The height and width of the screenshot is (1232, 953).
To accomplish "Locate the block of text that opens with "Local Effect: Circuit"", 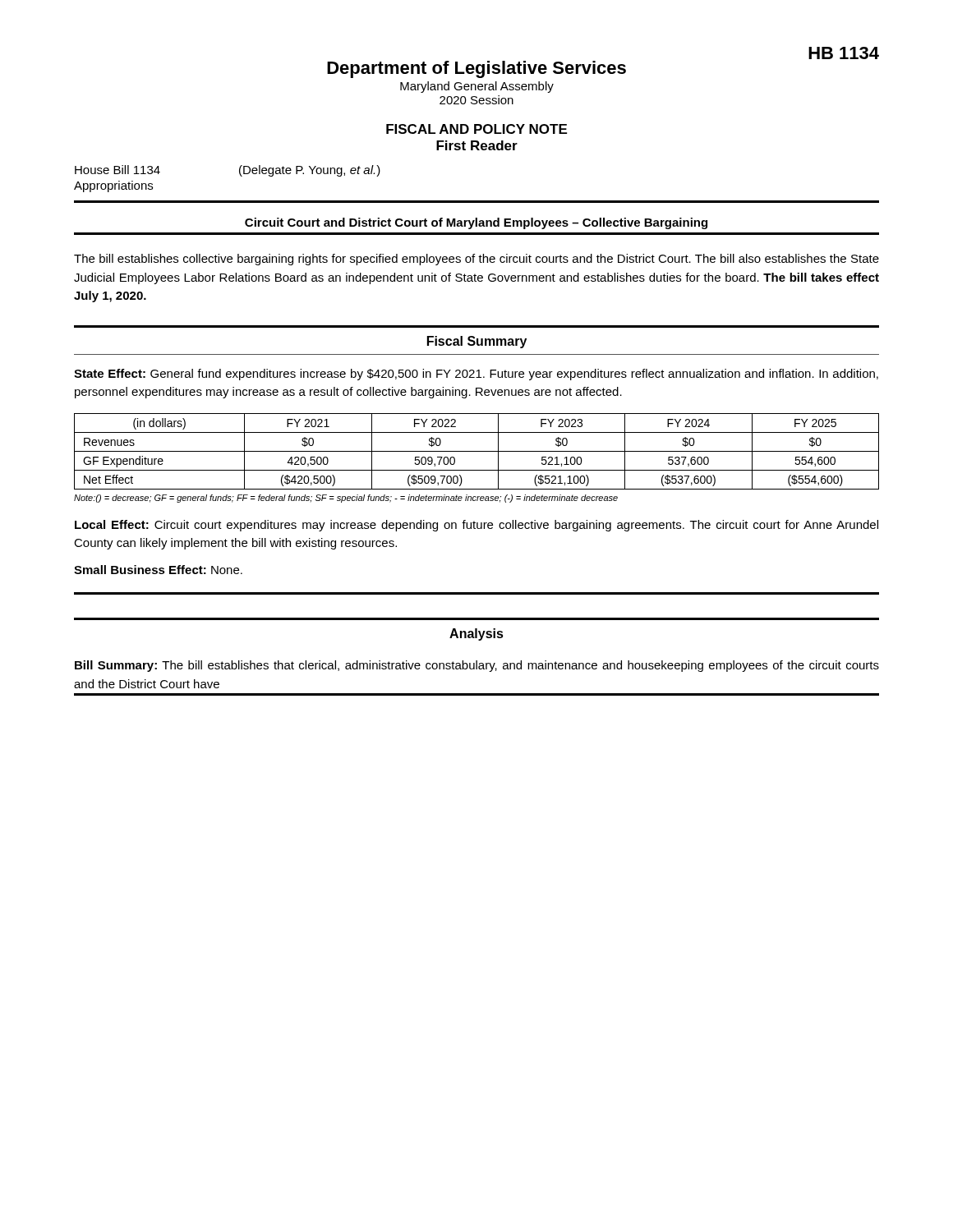I will coord(476,534).
